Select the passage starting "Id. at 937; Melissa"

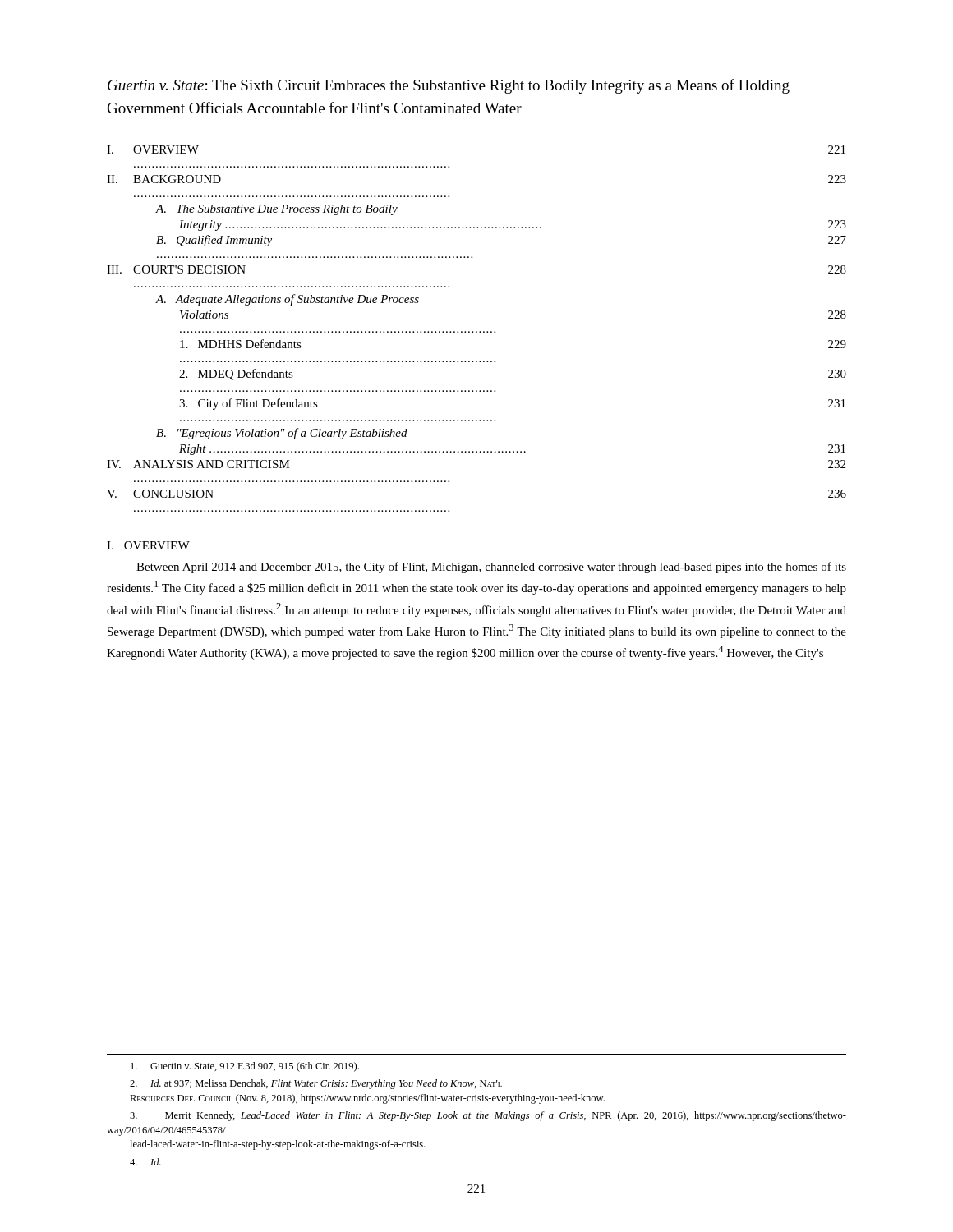coord(476,1091)
